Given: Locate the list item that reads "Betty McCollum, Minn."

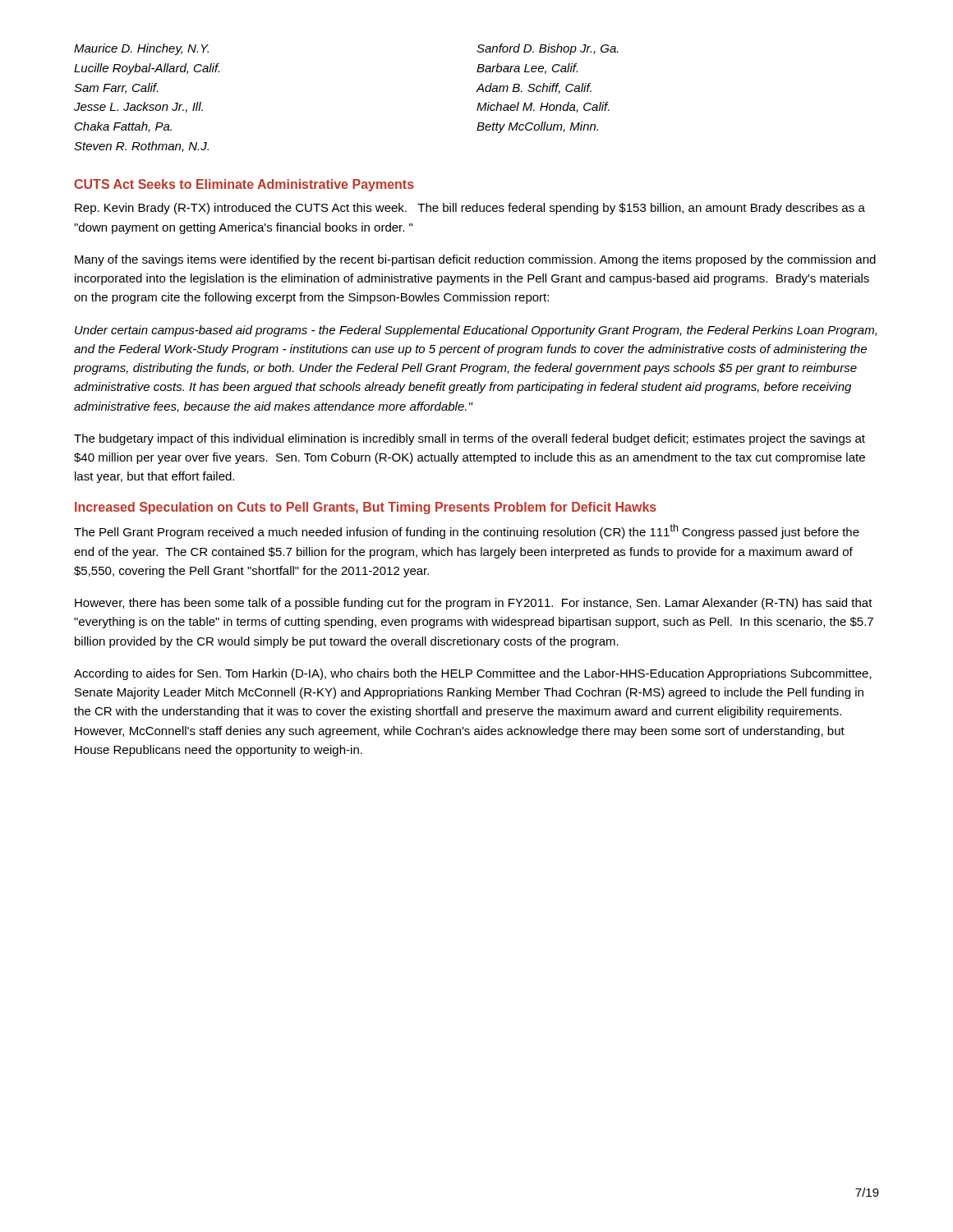Looking at the screenshot, I should (537, 127).
